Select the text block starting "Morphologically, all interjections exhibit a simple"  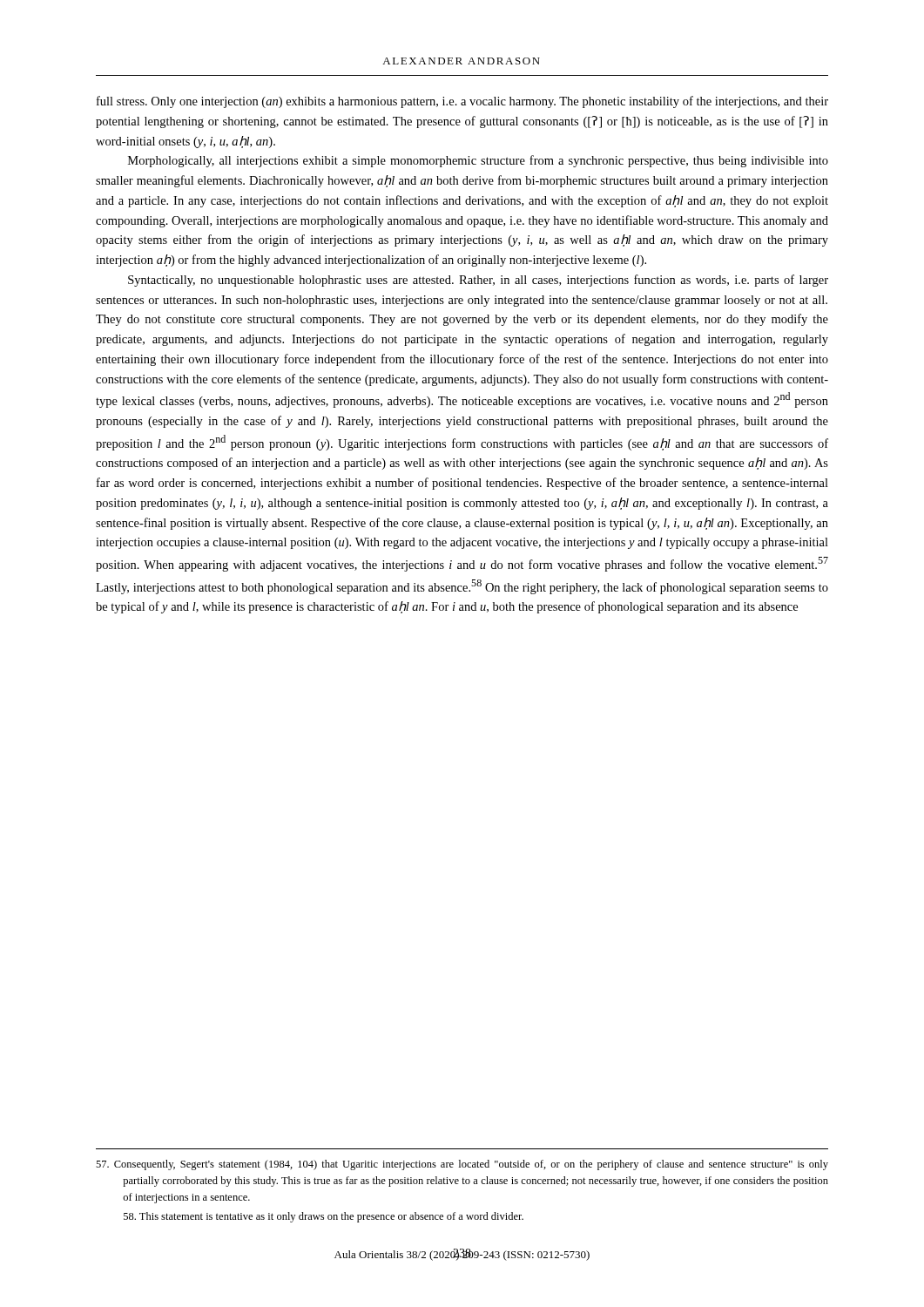pos(462,211)
